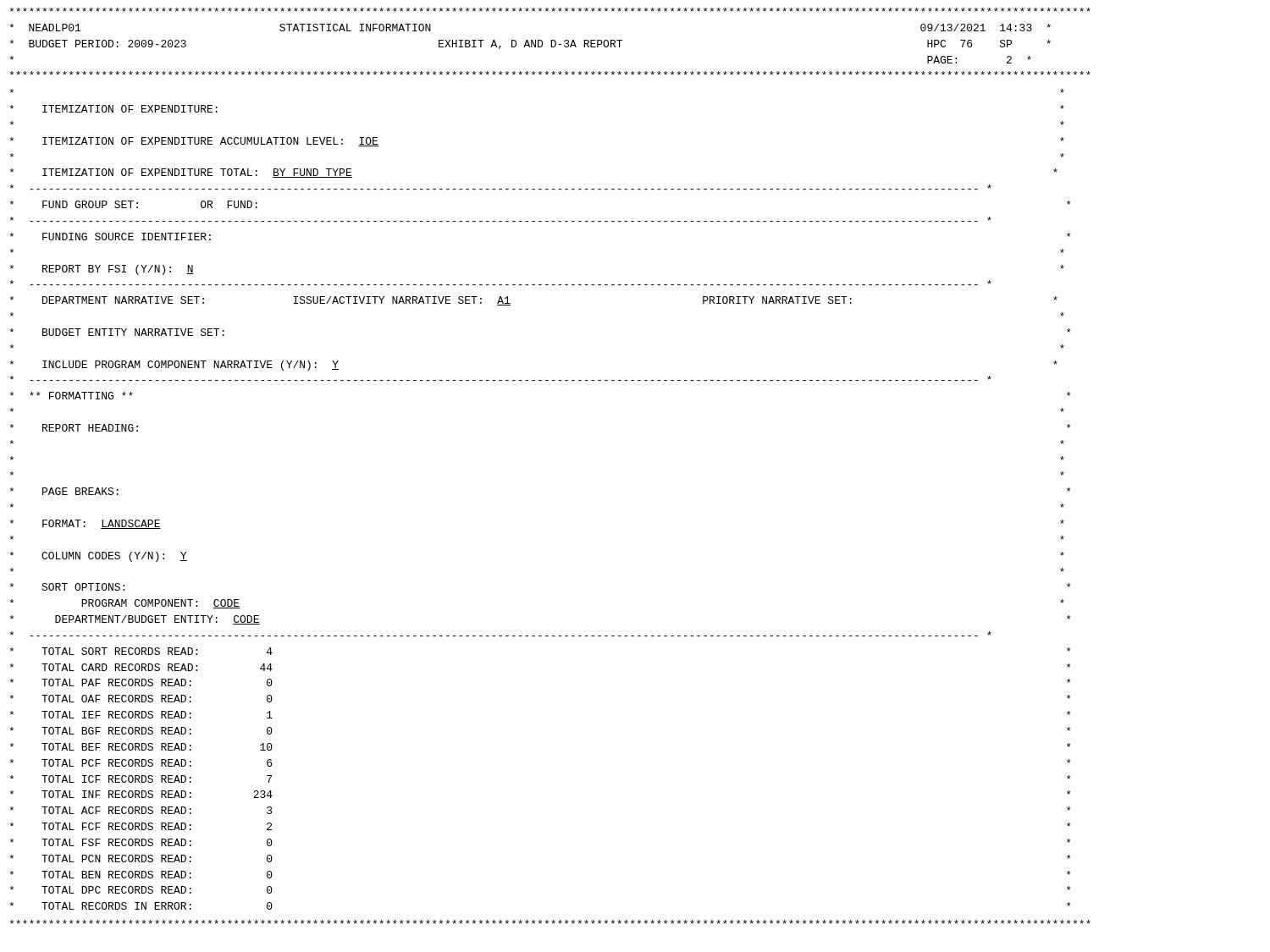
Task: Find the section header on this page that starts "* ** FORMATTING **"
Action: pyautogui.click(x=77, y=395)
